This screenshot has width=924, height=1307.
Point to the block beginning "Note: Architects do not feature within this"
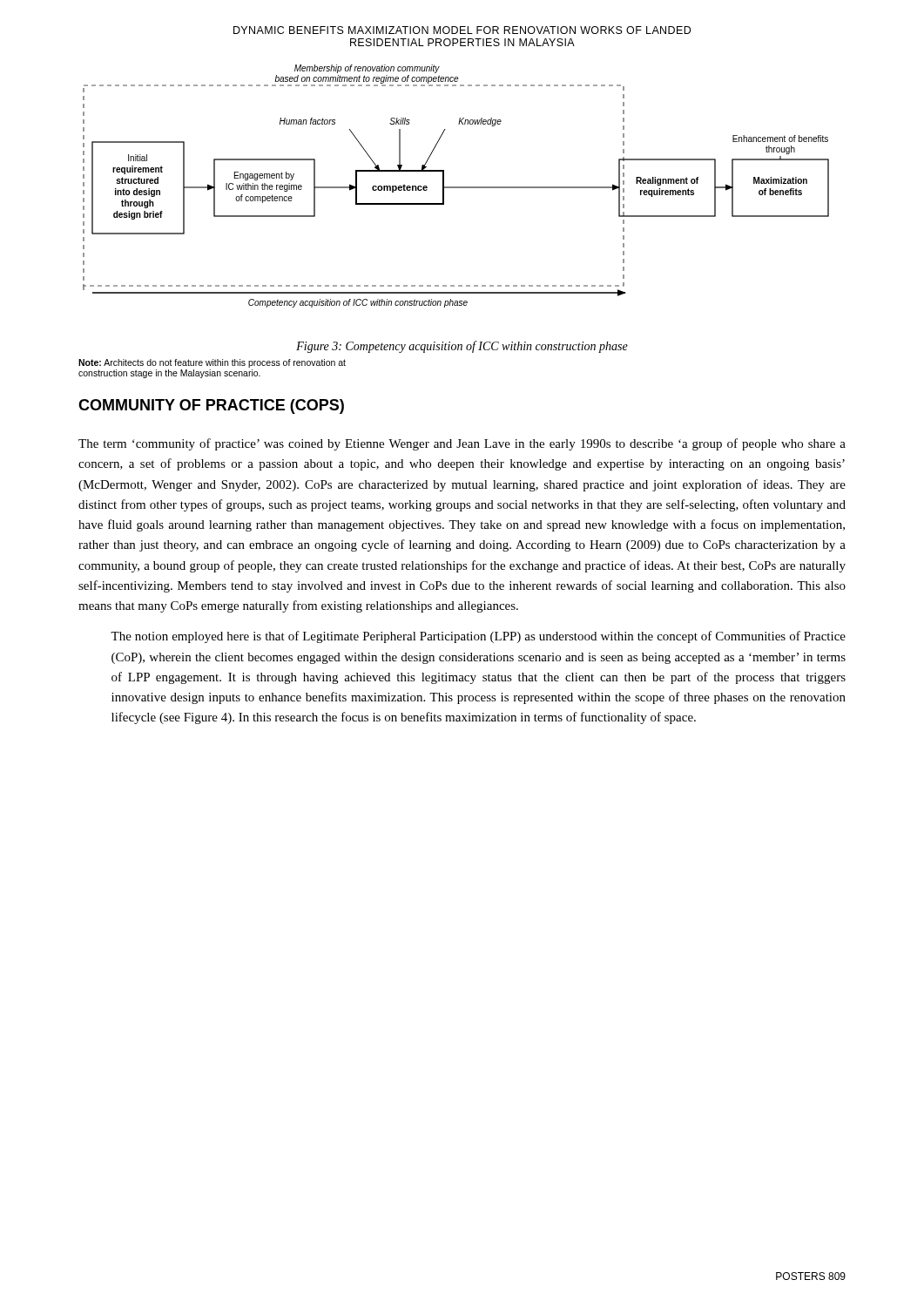[212, 368]
